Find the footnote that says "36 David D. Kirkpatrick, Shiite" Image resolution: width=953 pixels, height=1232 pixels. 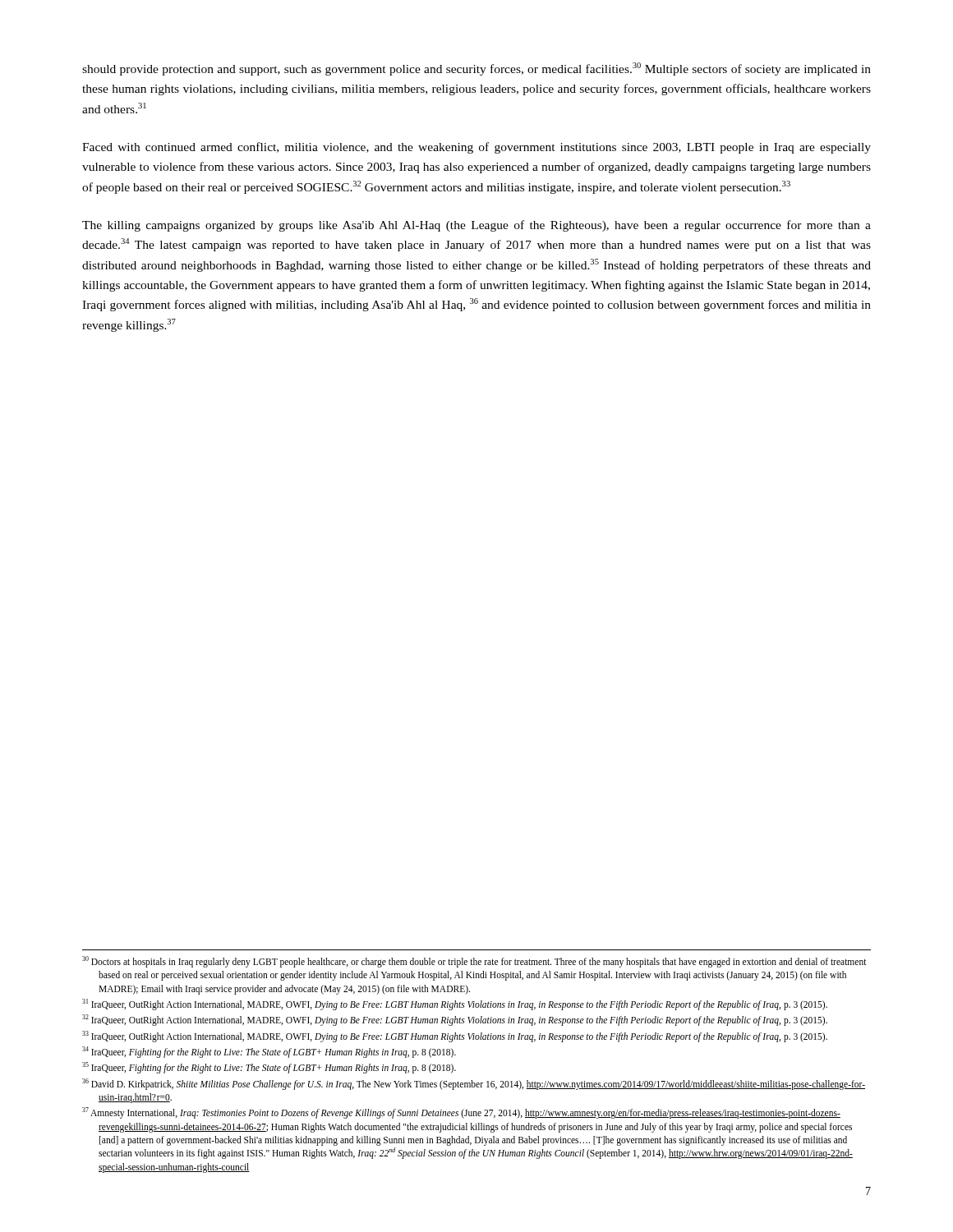coord(474,1090)
